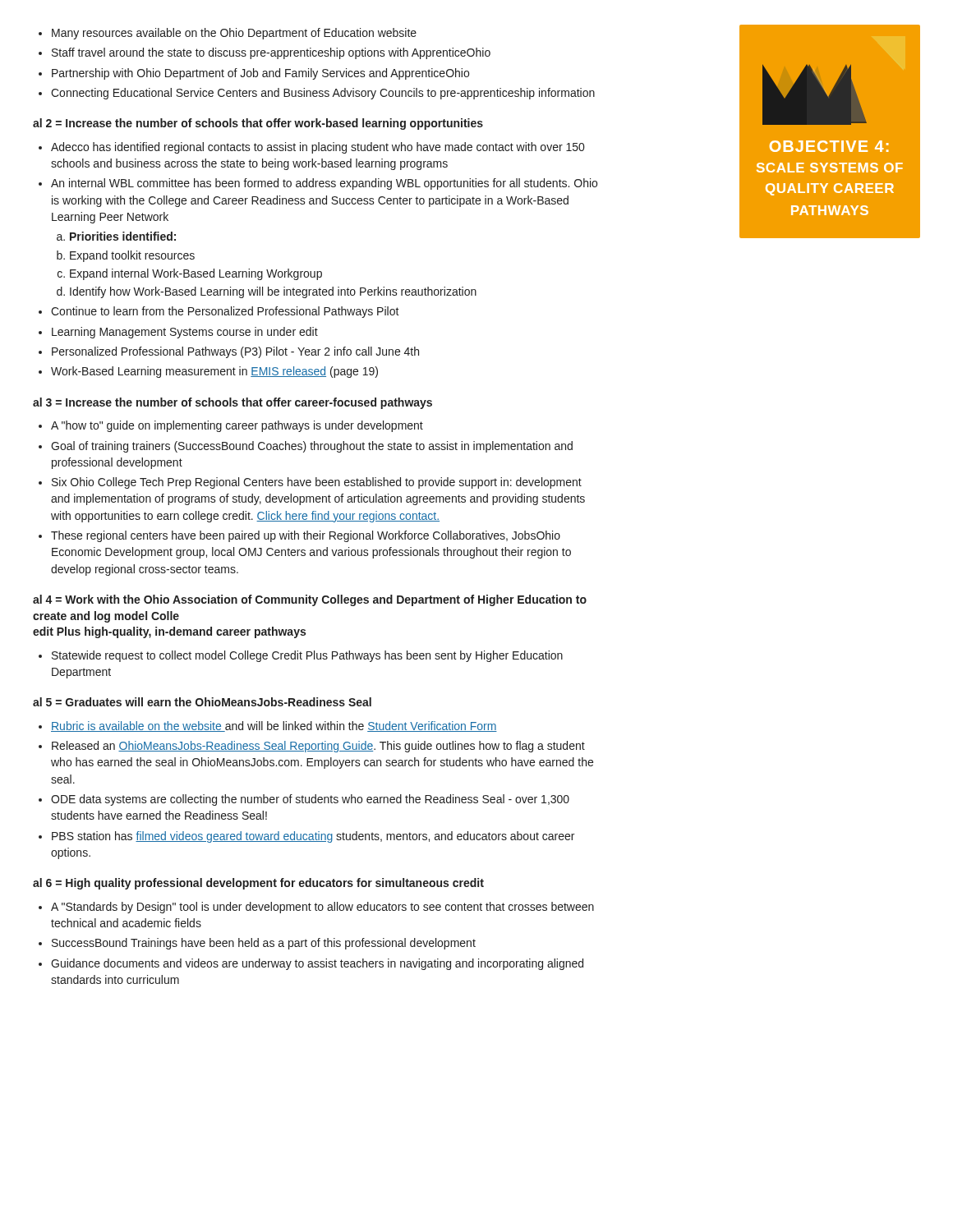This screenshot has height=1232, width=953.
Task: Find the passage starting "Expand internal Work-Based Learning Workgroup"
Action: pos(196,273)
